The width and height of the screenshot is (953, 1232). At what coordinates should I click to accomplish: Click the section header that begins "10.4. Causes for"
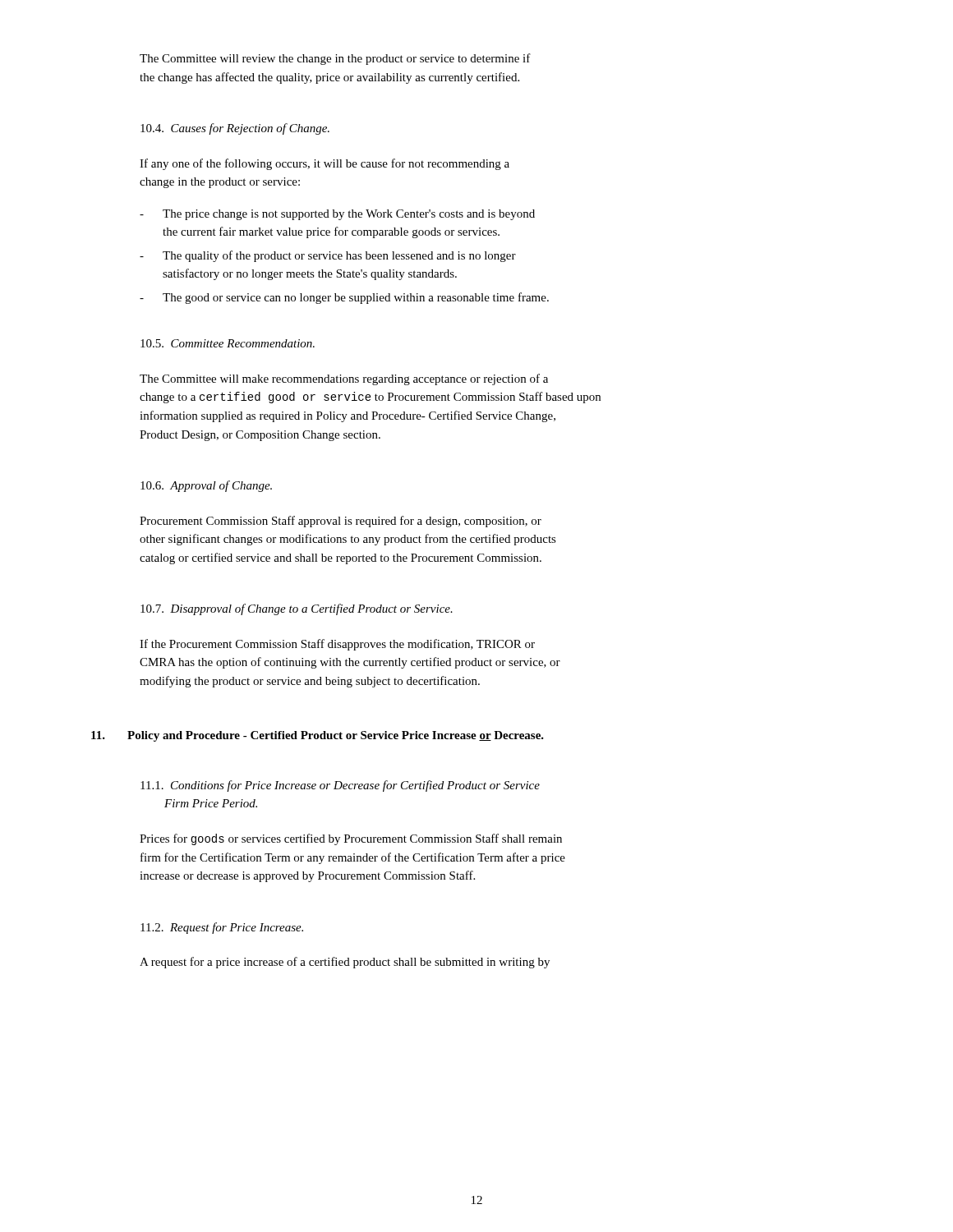click(235, 128)
